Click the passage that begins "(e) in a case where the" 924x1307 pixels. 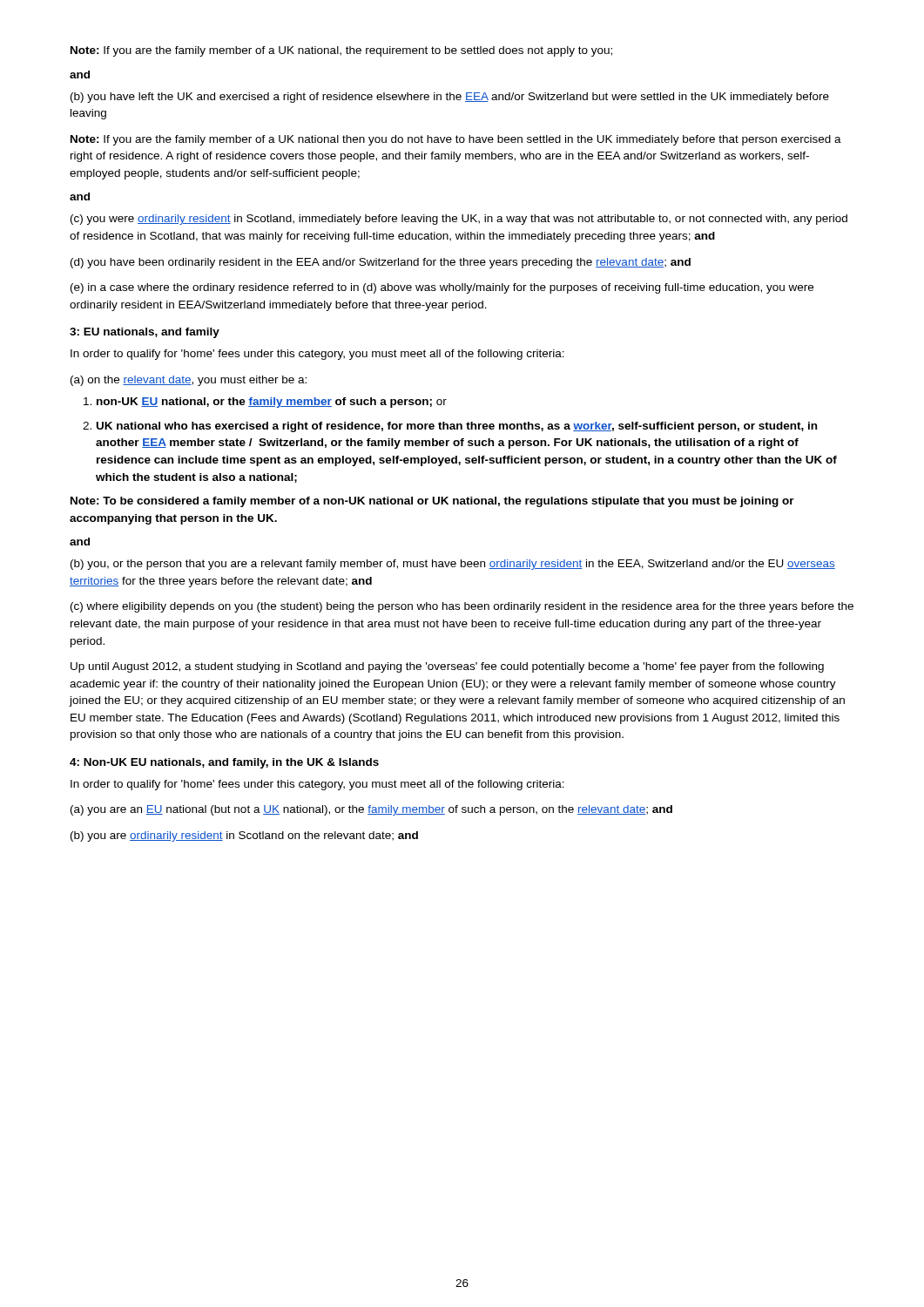pyautogui.click(x=442, y=296)
